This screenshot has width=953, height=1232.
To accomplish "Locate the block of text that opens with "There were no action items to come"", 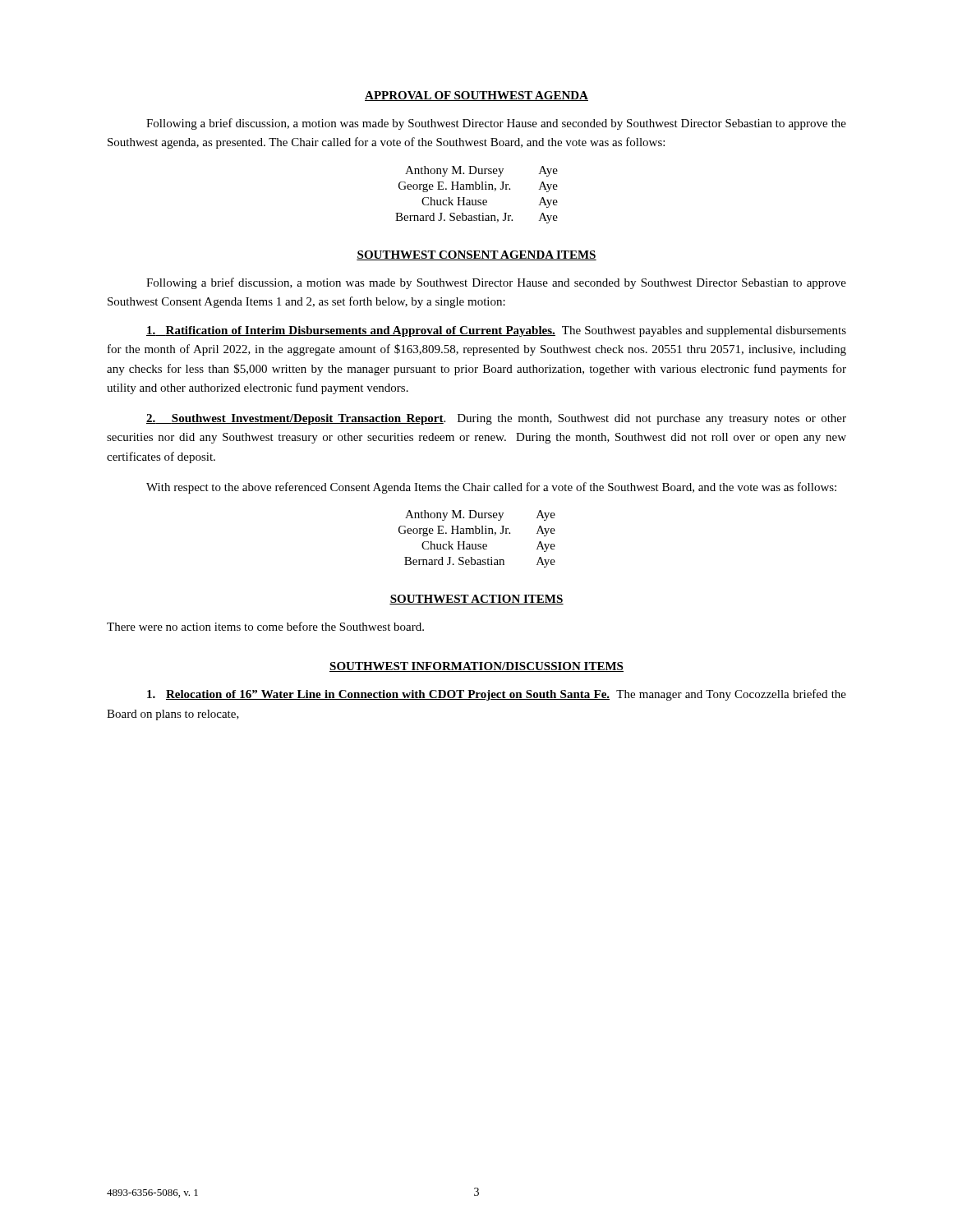I will coord(266,627).
